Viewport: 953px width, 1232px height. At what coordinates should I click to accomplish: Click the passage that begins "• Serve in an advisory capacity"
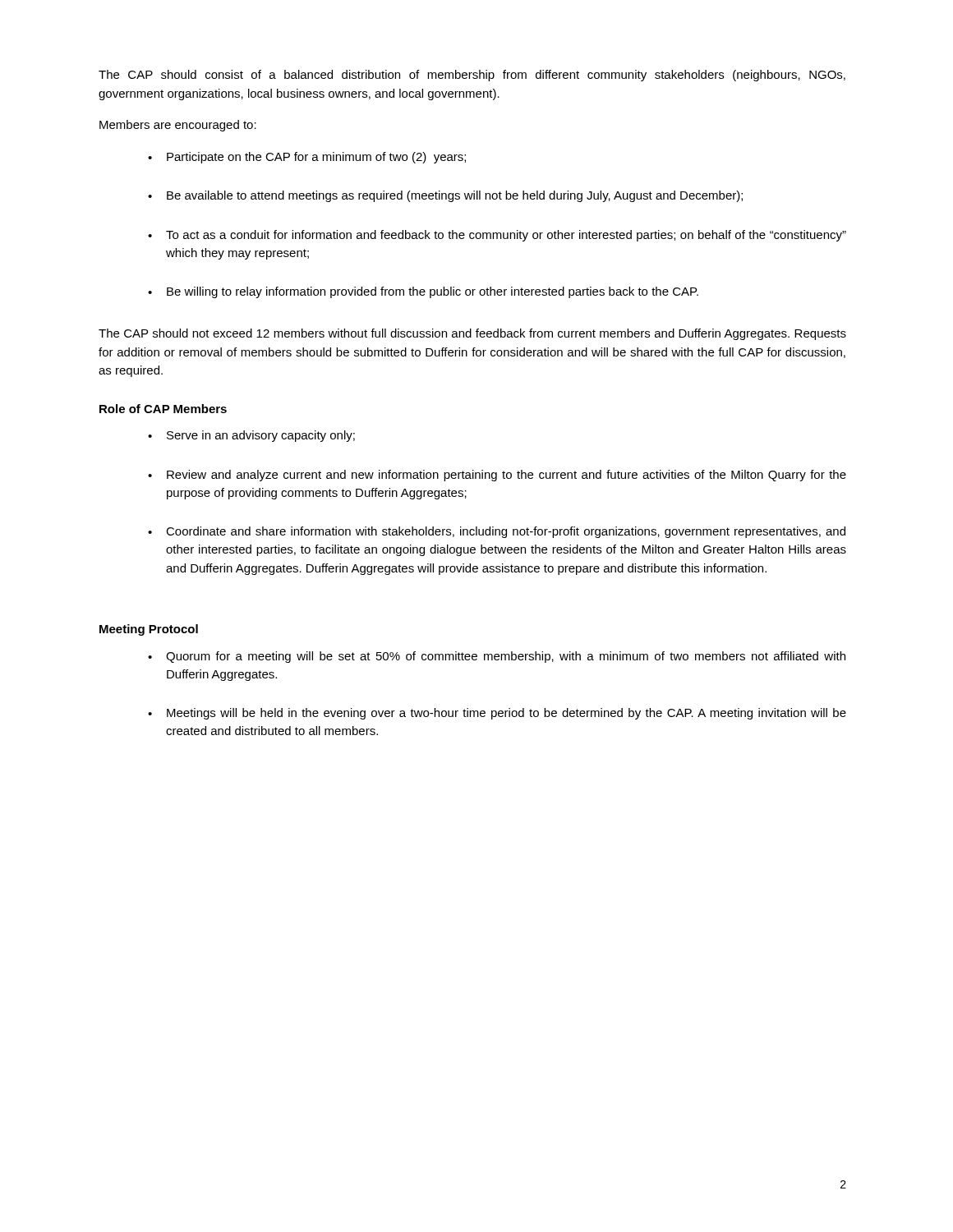[x=251, y=436]
